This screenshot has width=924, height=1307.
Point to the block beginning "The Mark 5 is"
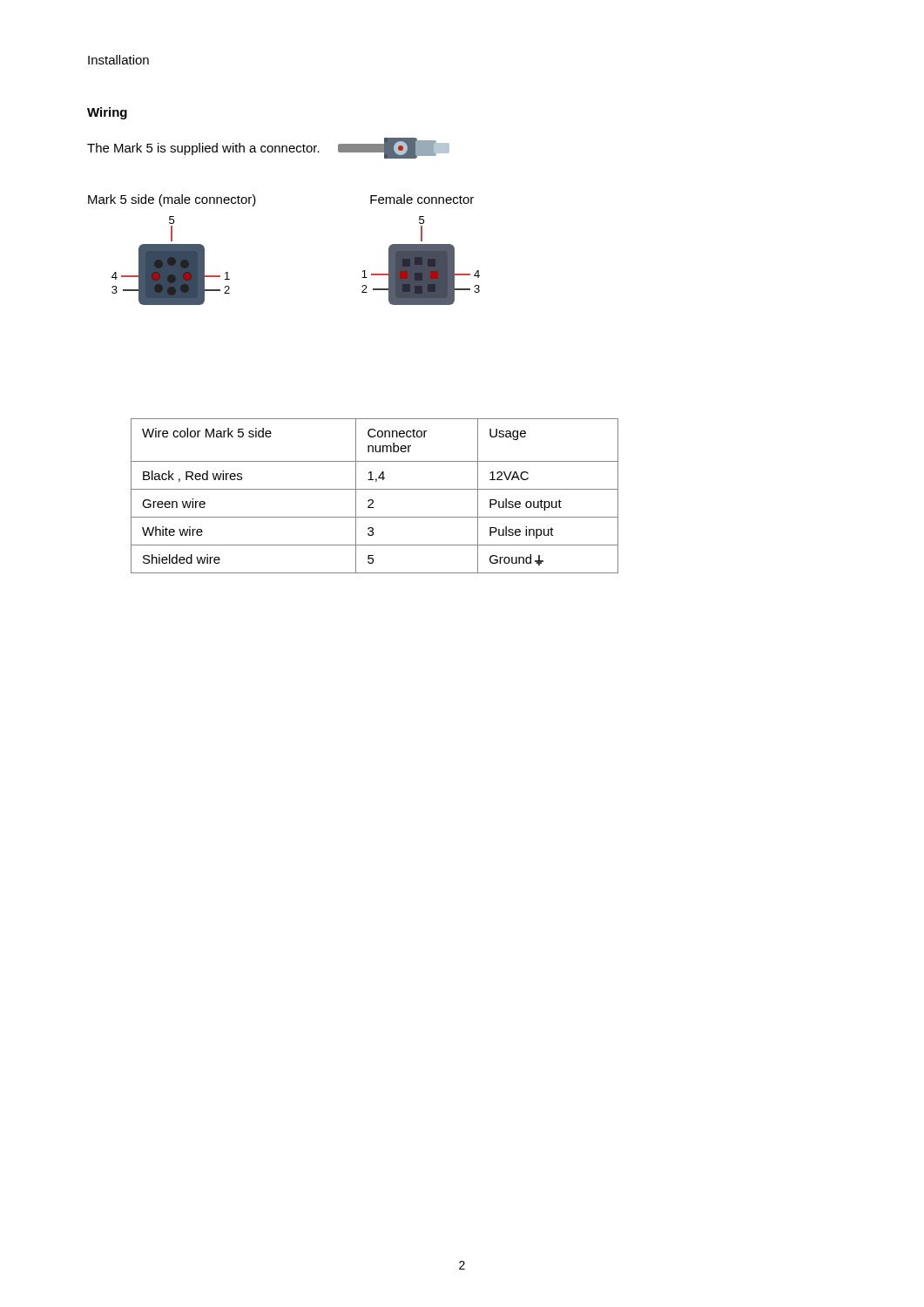click(269, 147)
